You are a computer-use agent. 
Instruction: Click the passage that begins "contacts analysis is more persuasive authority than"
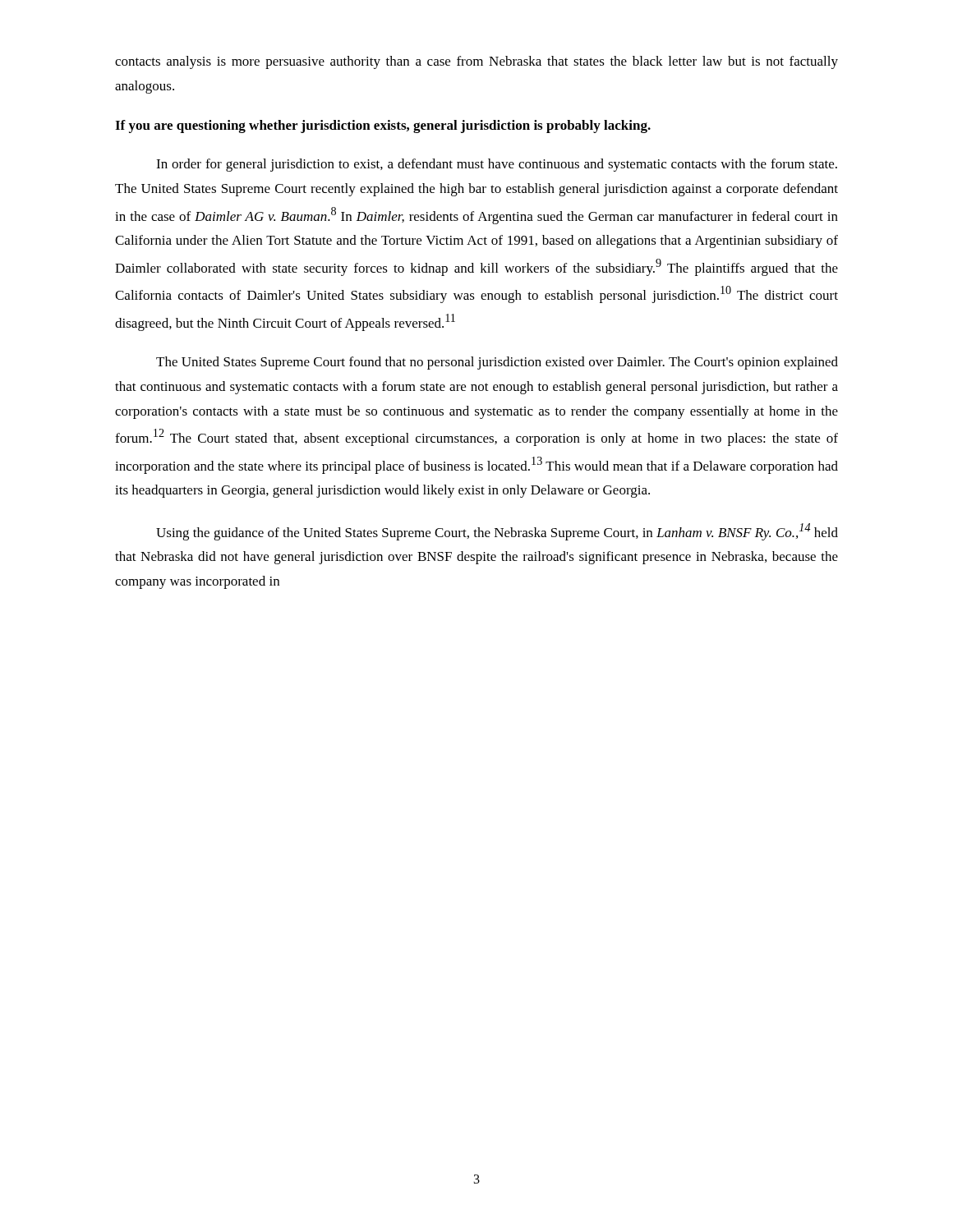click(x=476, y=74)
